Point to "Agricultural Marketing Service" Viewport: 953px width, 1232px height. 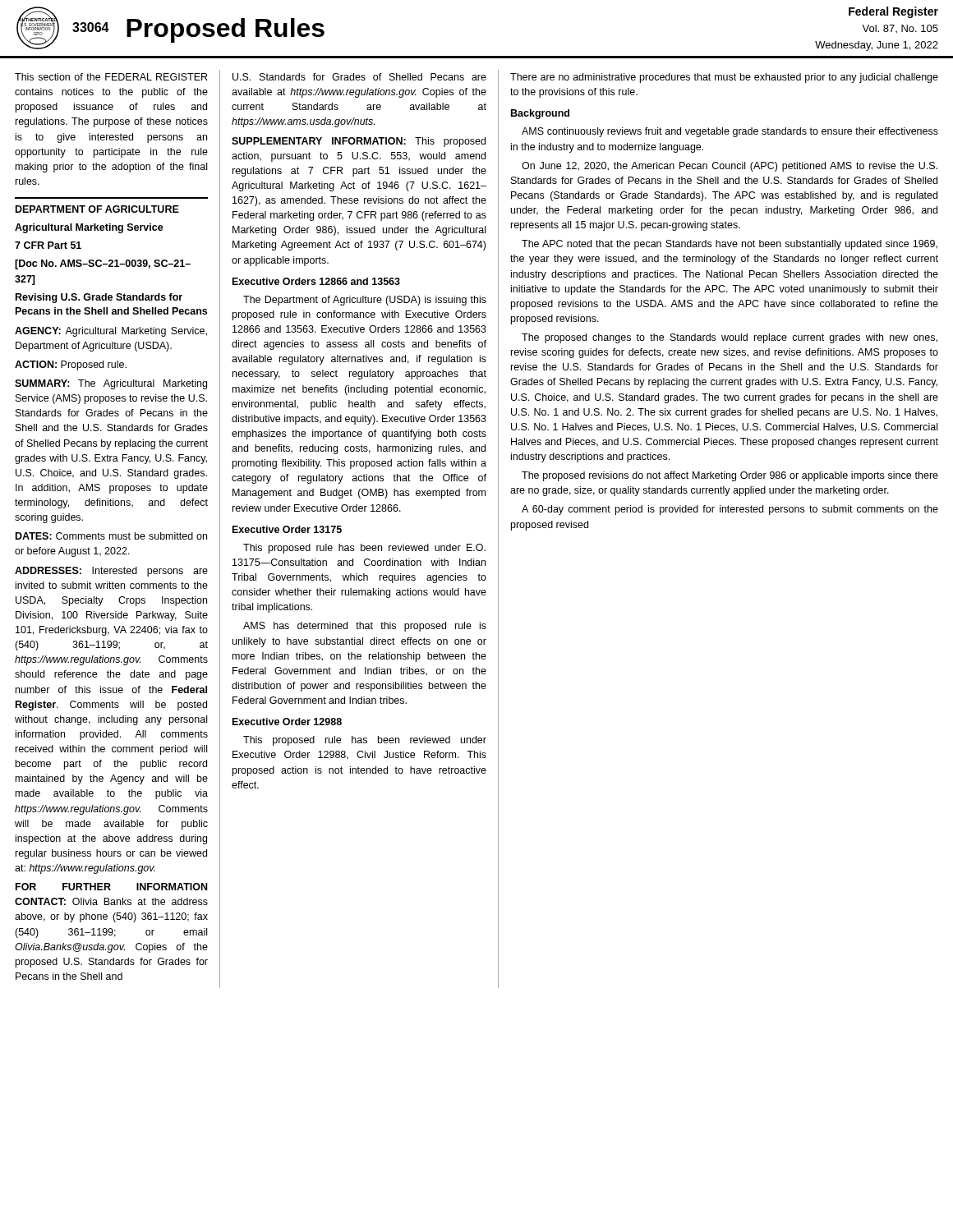pyautogui.click(x=89, y=228)
